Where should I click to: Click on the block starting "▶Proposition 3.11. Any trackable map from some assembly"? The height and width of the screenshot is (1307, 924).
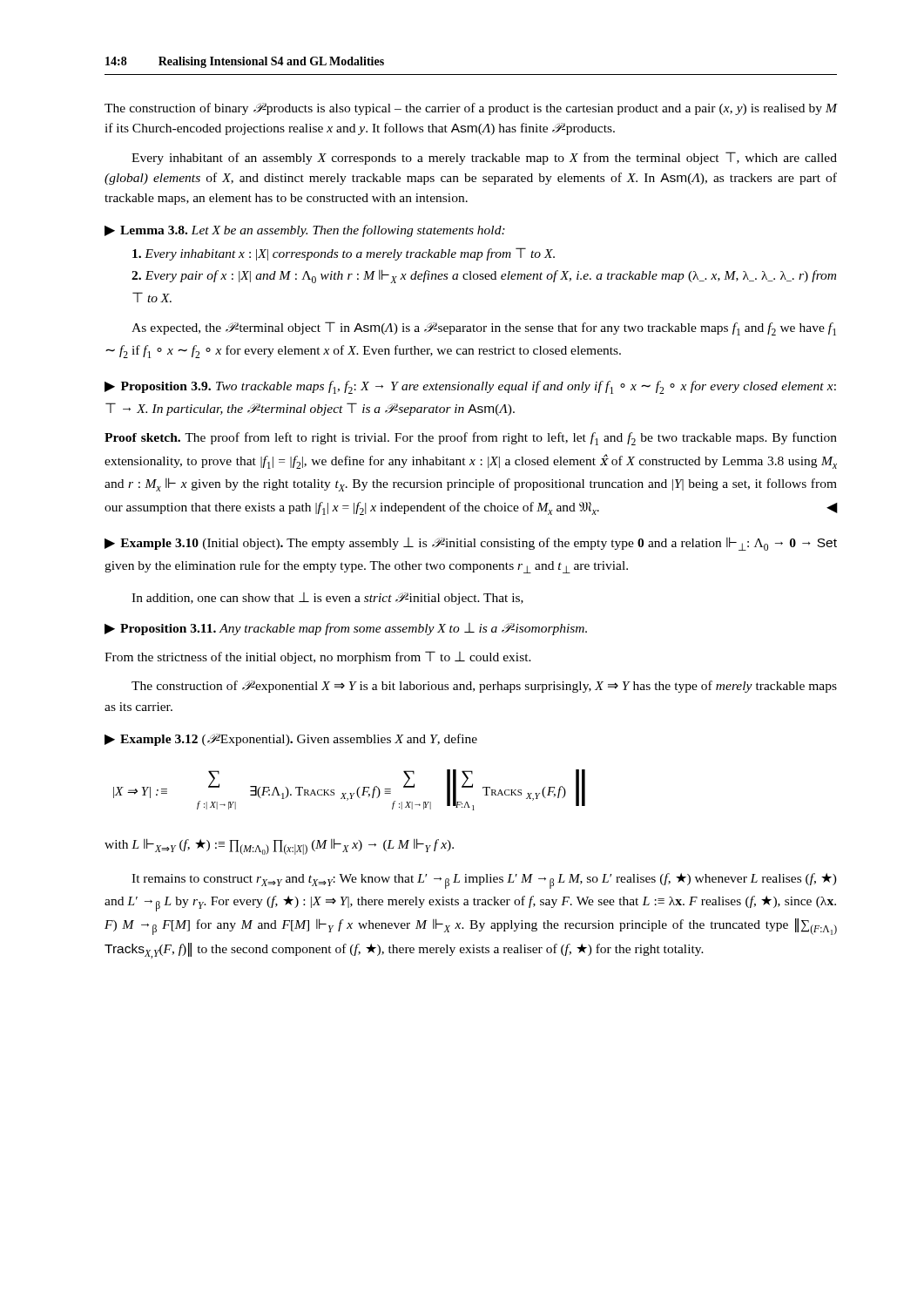(x=346, y=628)
